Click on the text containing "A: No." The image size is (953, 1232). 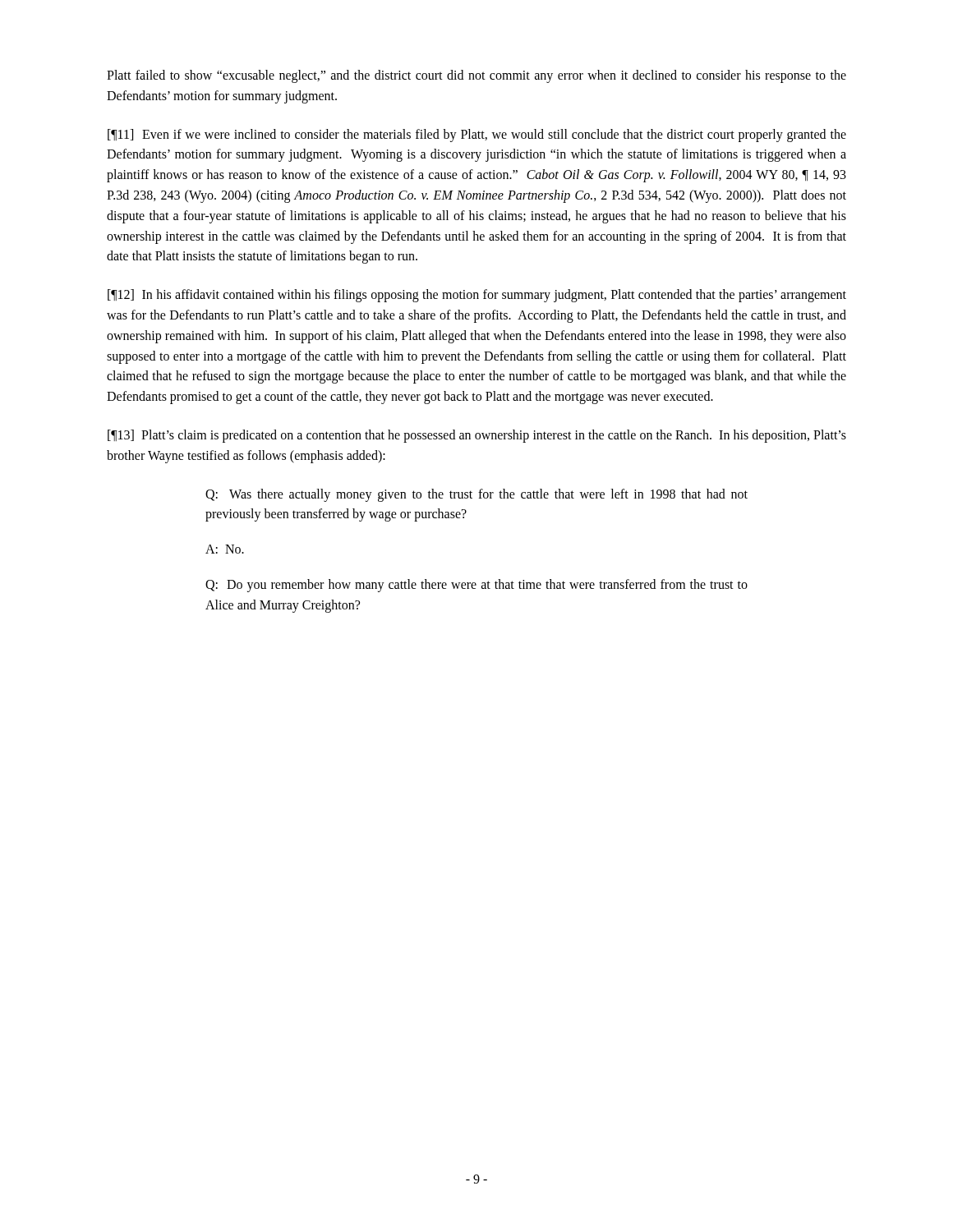(x=225, y=549)
